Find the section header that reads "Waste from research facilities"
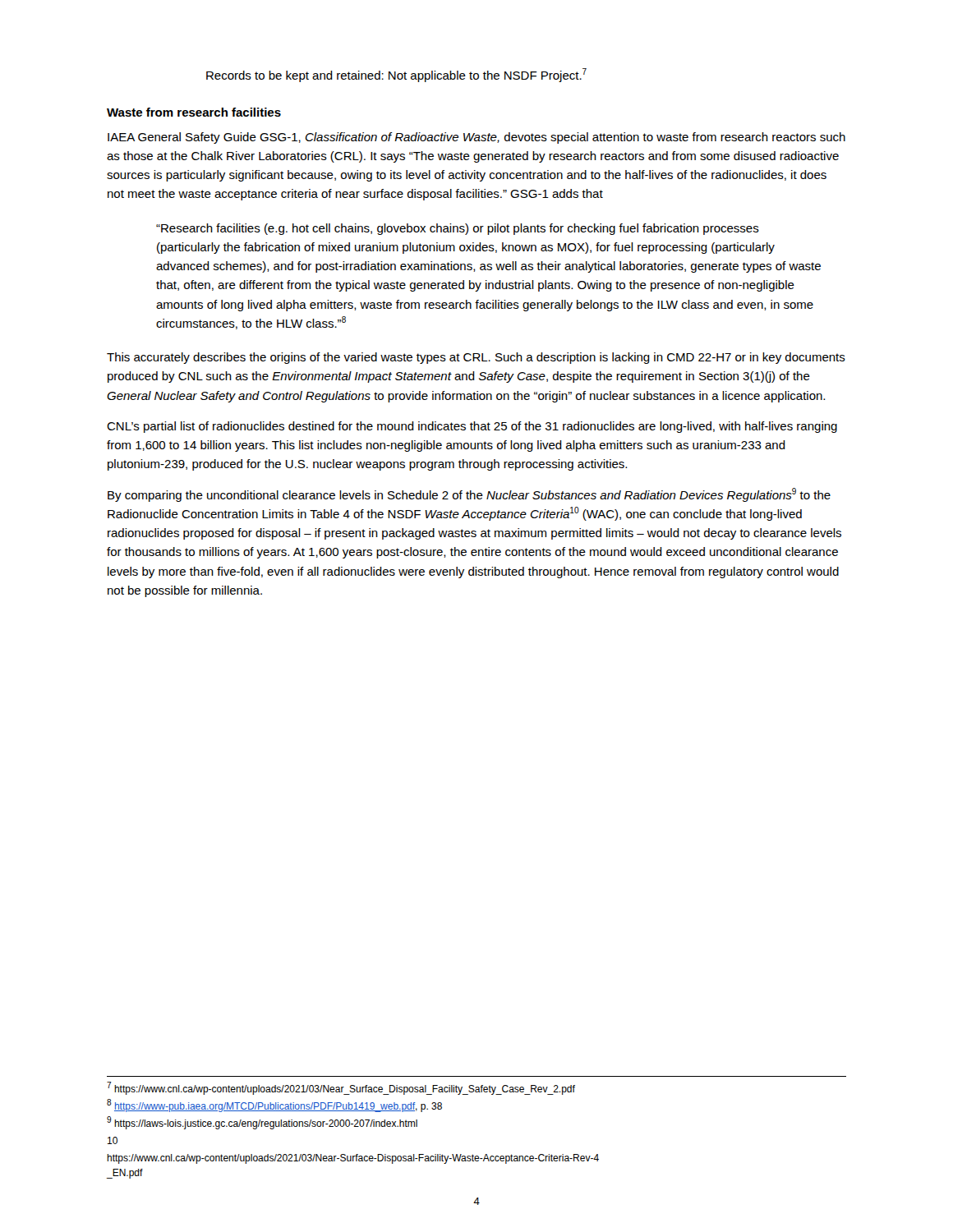The width and height of the screenshot is (953, 1232). [194, 112]
